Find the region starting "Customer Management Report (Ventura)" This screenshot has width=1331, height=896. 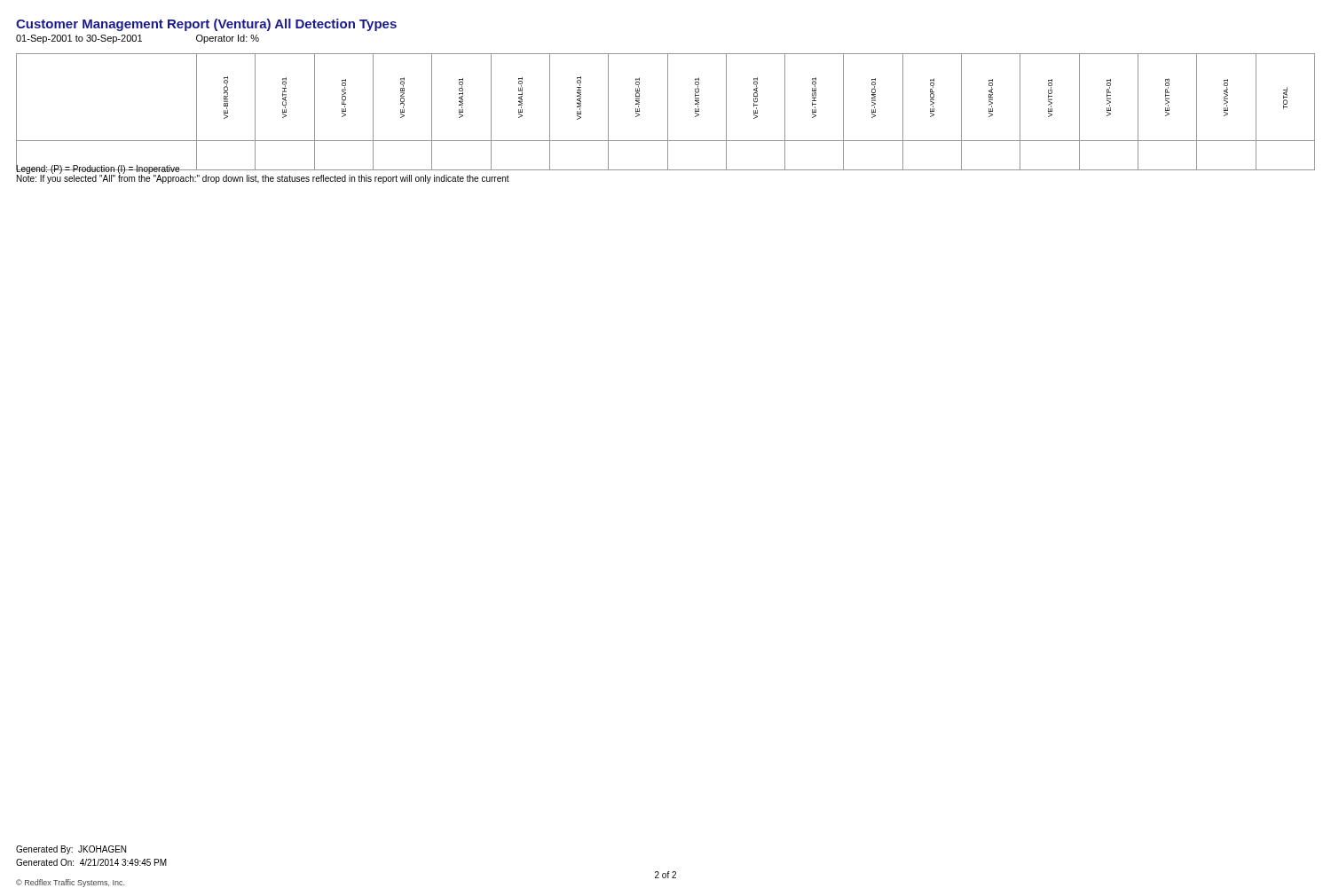tap(206, 30)
